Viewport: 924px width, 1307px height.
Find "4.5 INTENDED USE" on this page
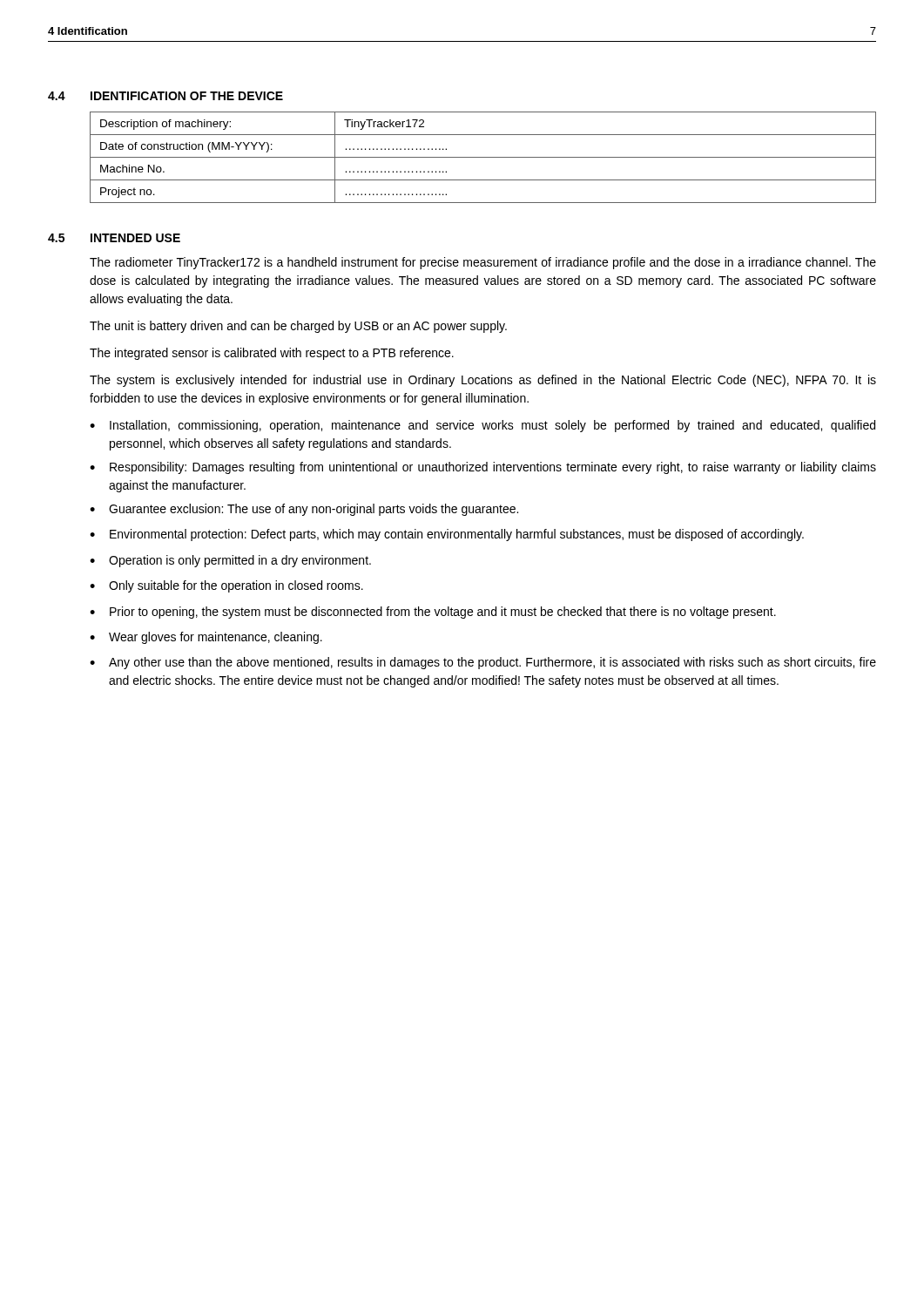point(114,238)
